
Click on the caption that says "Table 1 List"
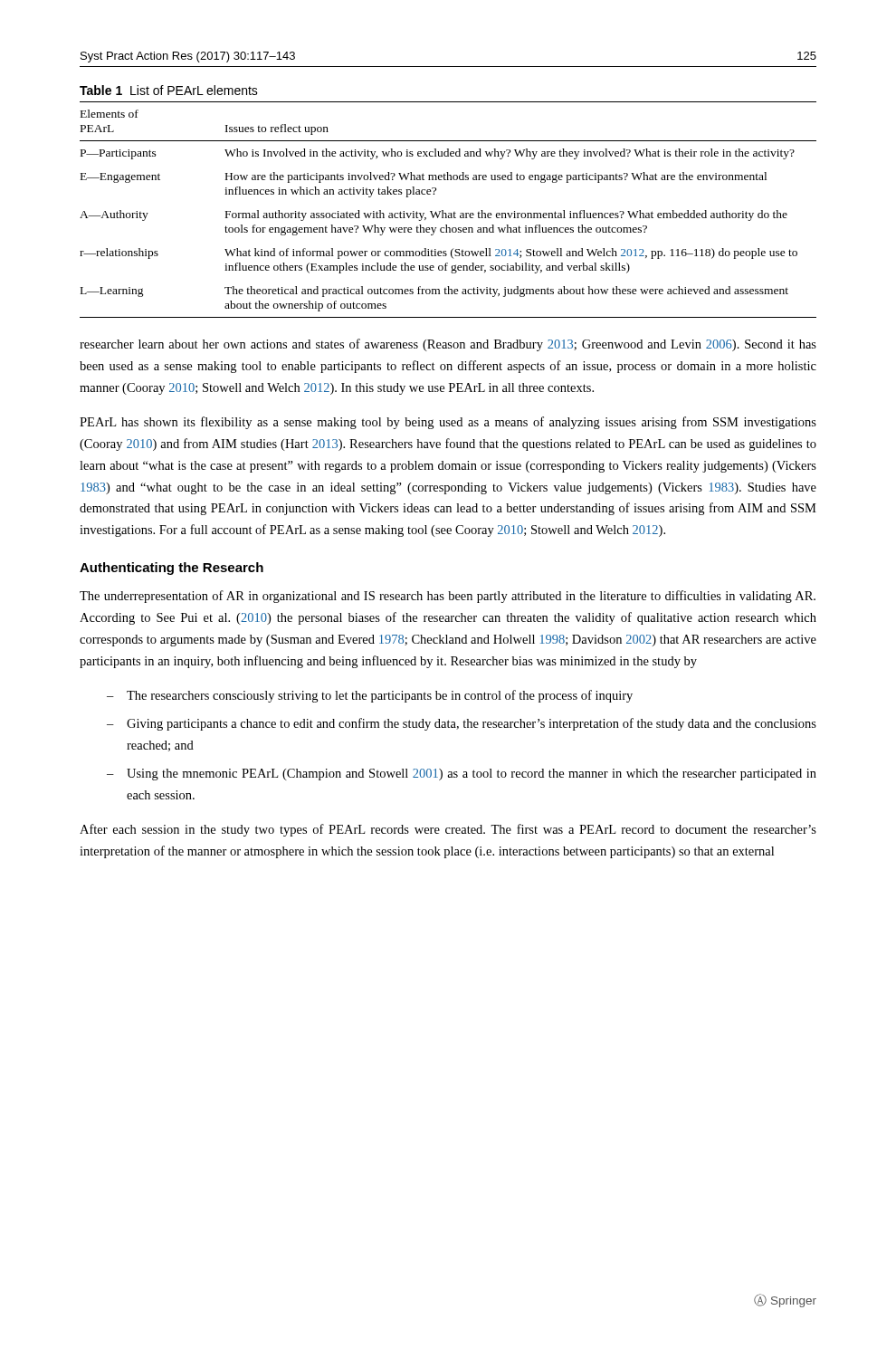[169, 91]
